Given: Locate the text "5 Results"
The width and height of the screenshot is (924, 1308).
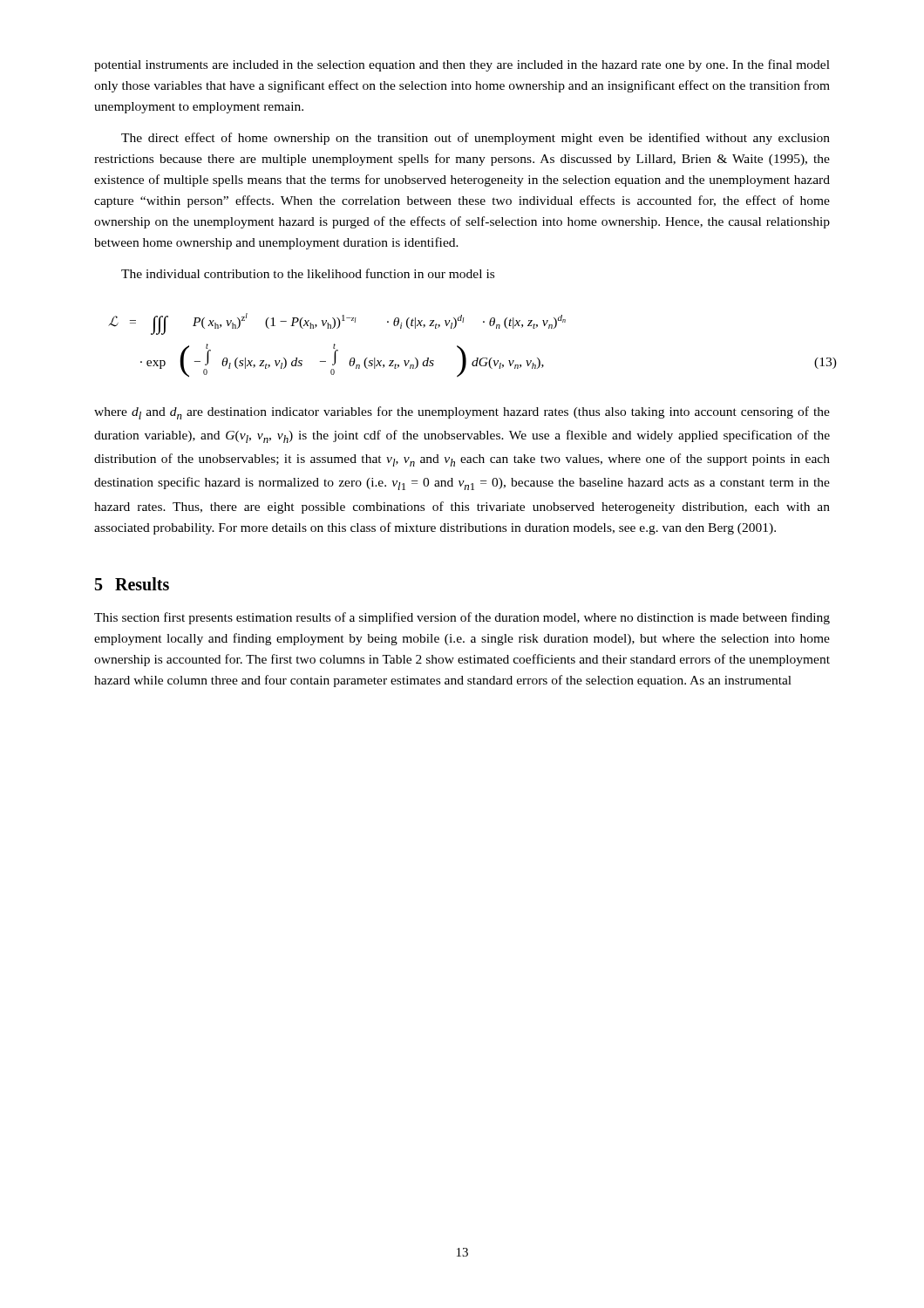Looking at the screenshot, I should pyautogui.click(x=132, y=584).
